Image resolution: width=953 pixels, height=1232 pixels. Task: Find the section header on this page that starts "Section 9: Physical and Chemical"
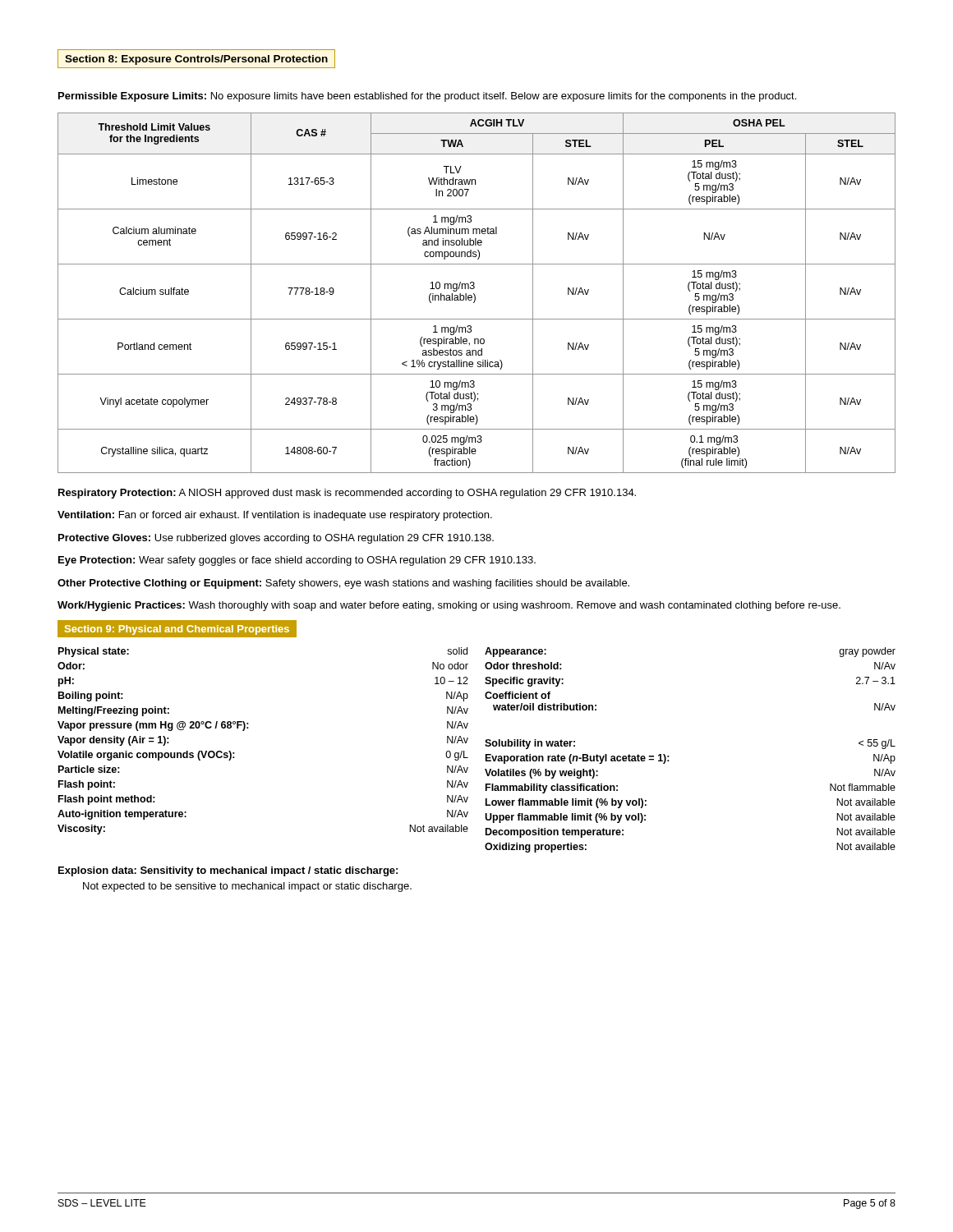pos(177,628)
